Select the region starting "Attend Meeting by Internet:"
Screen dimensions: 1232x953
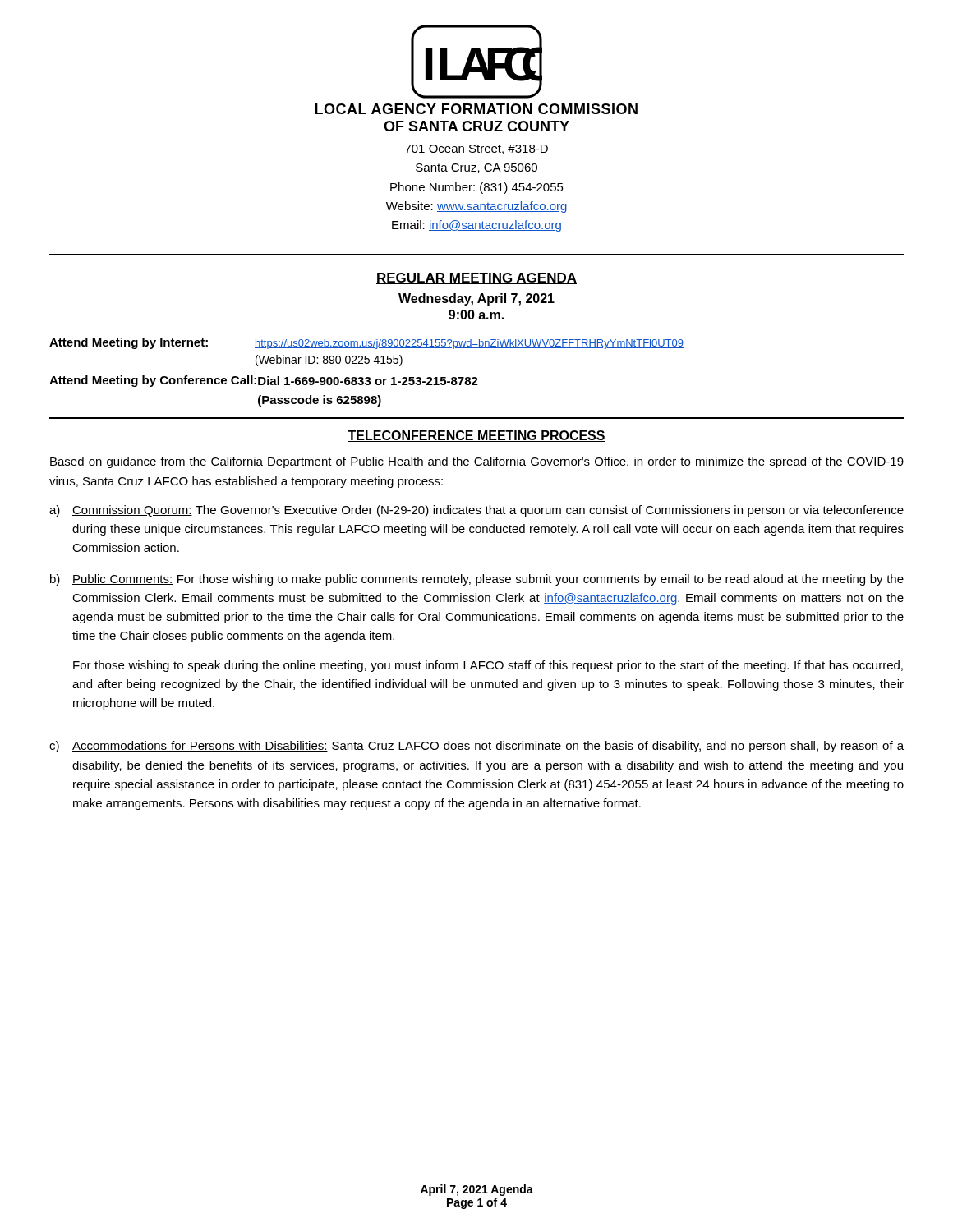click(476, 352)
